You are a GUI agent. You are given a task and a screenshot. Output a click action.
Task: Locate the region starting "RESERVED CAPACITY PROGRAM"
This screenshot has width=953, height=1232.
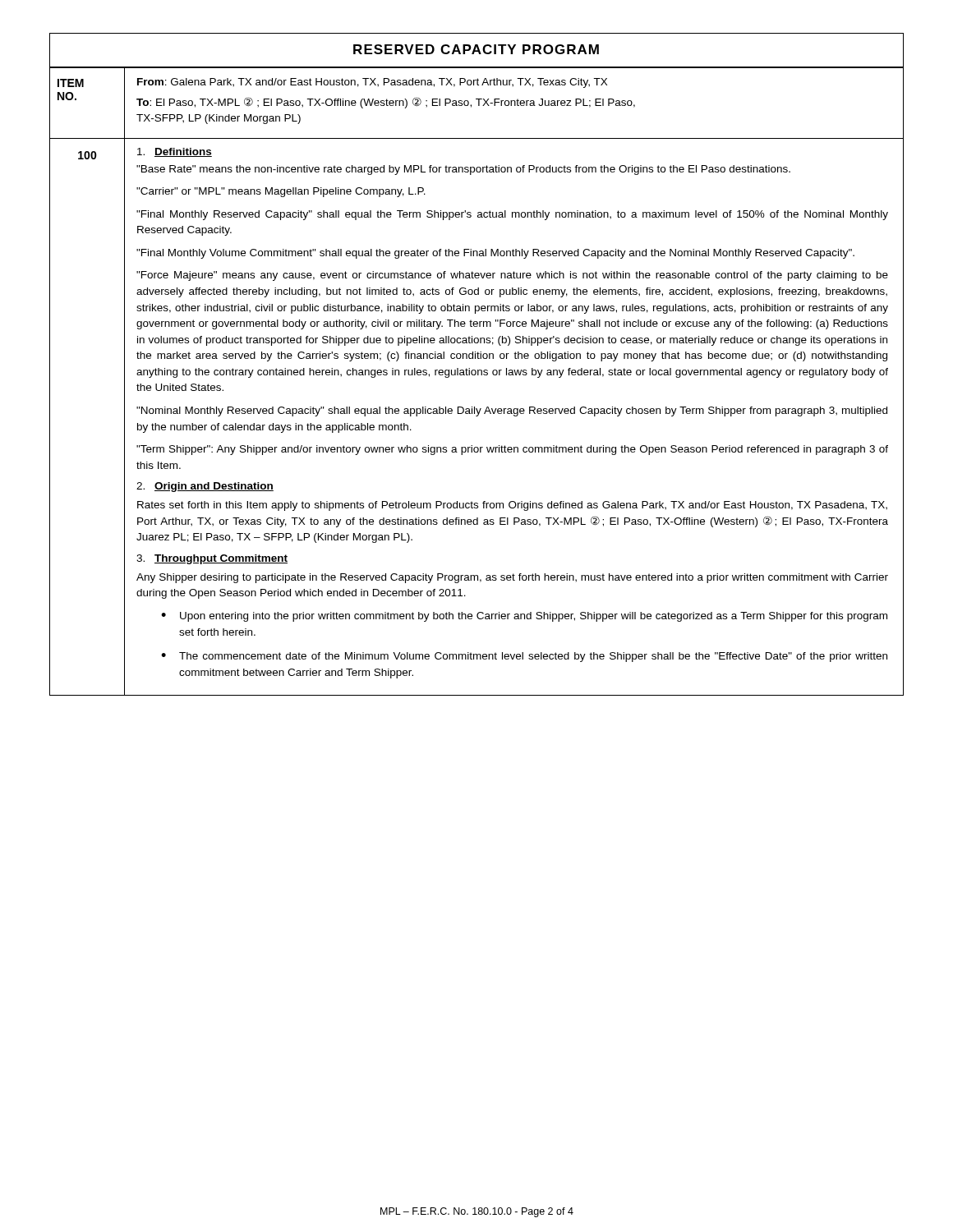tap(476, 50)
